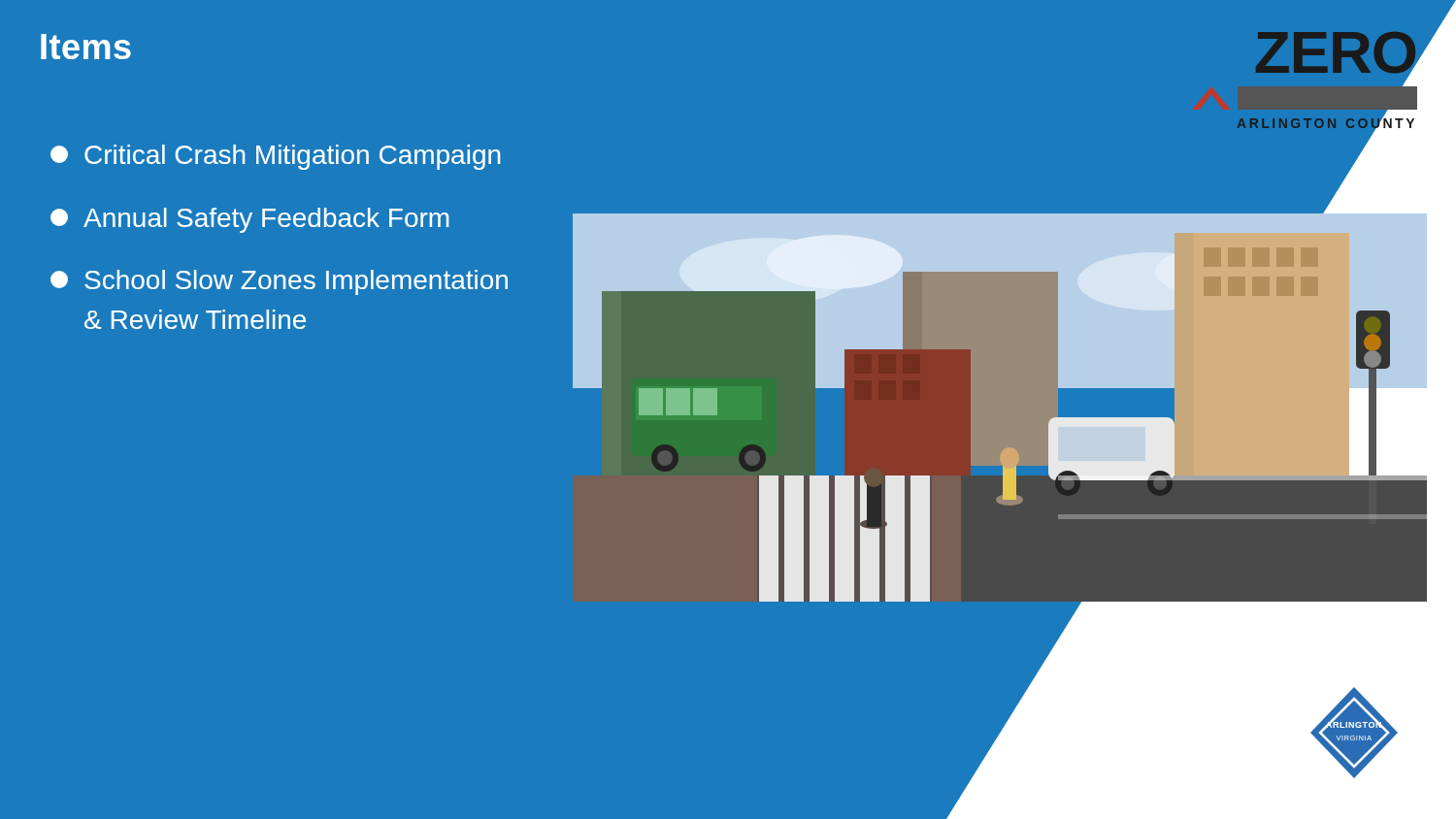
Task: Locate the photo
Action: pyautogui.click(x=1000, y=408)
